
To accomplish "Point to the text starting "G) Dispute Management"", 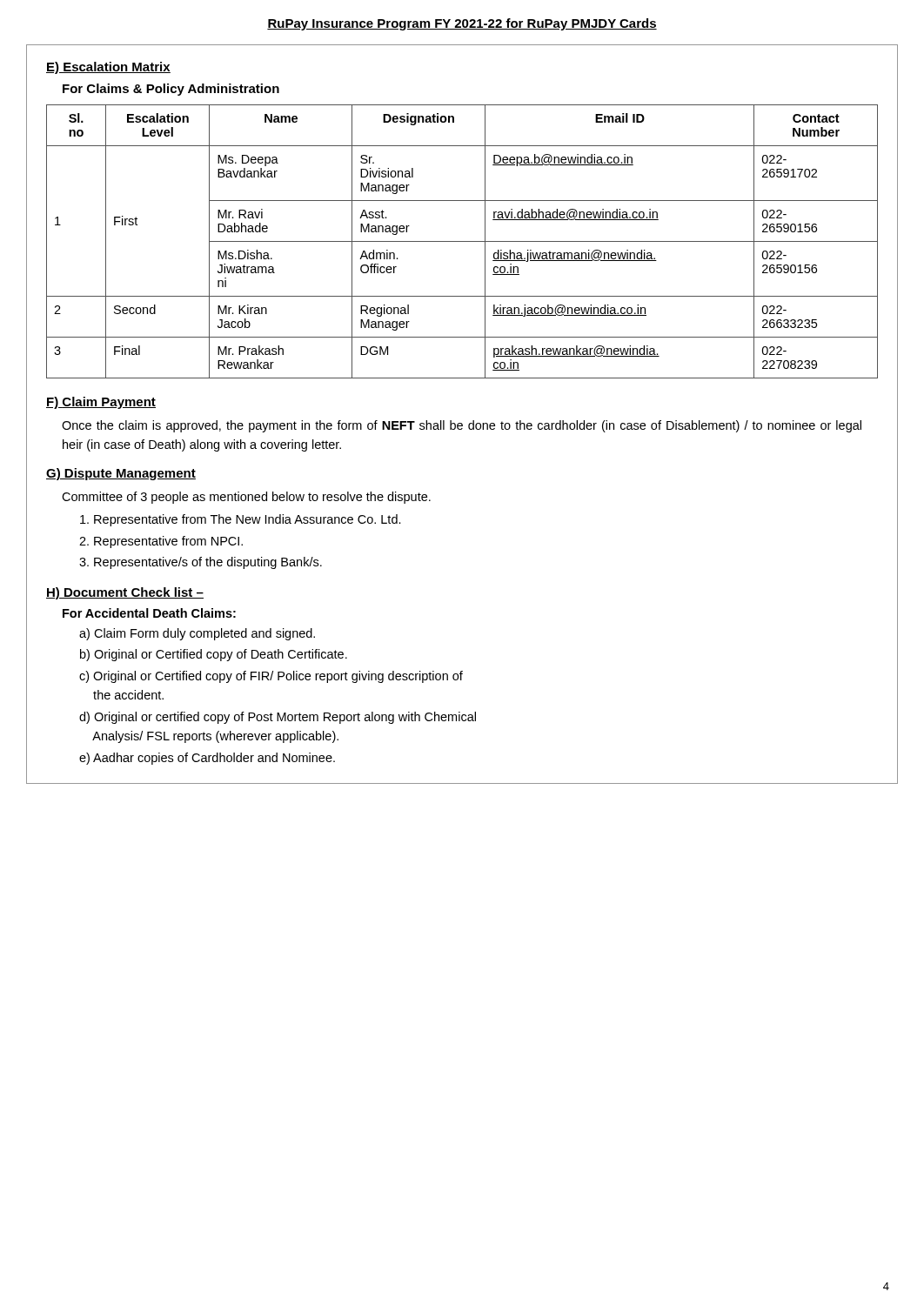I will (121, 473).
